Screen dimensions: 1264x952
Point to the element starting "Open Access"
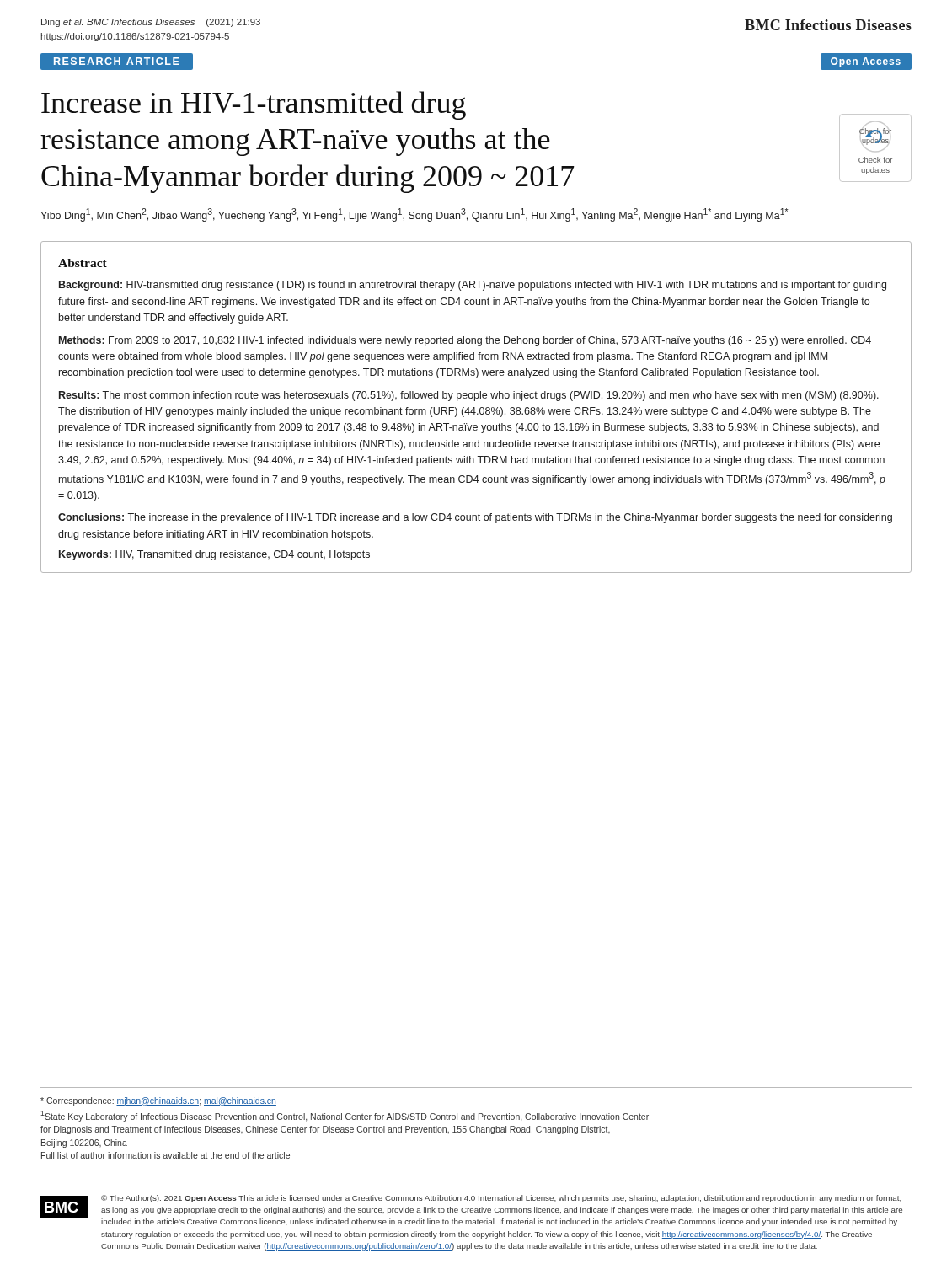click(x=866, y=61)
